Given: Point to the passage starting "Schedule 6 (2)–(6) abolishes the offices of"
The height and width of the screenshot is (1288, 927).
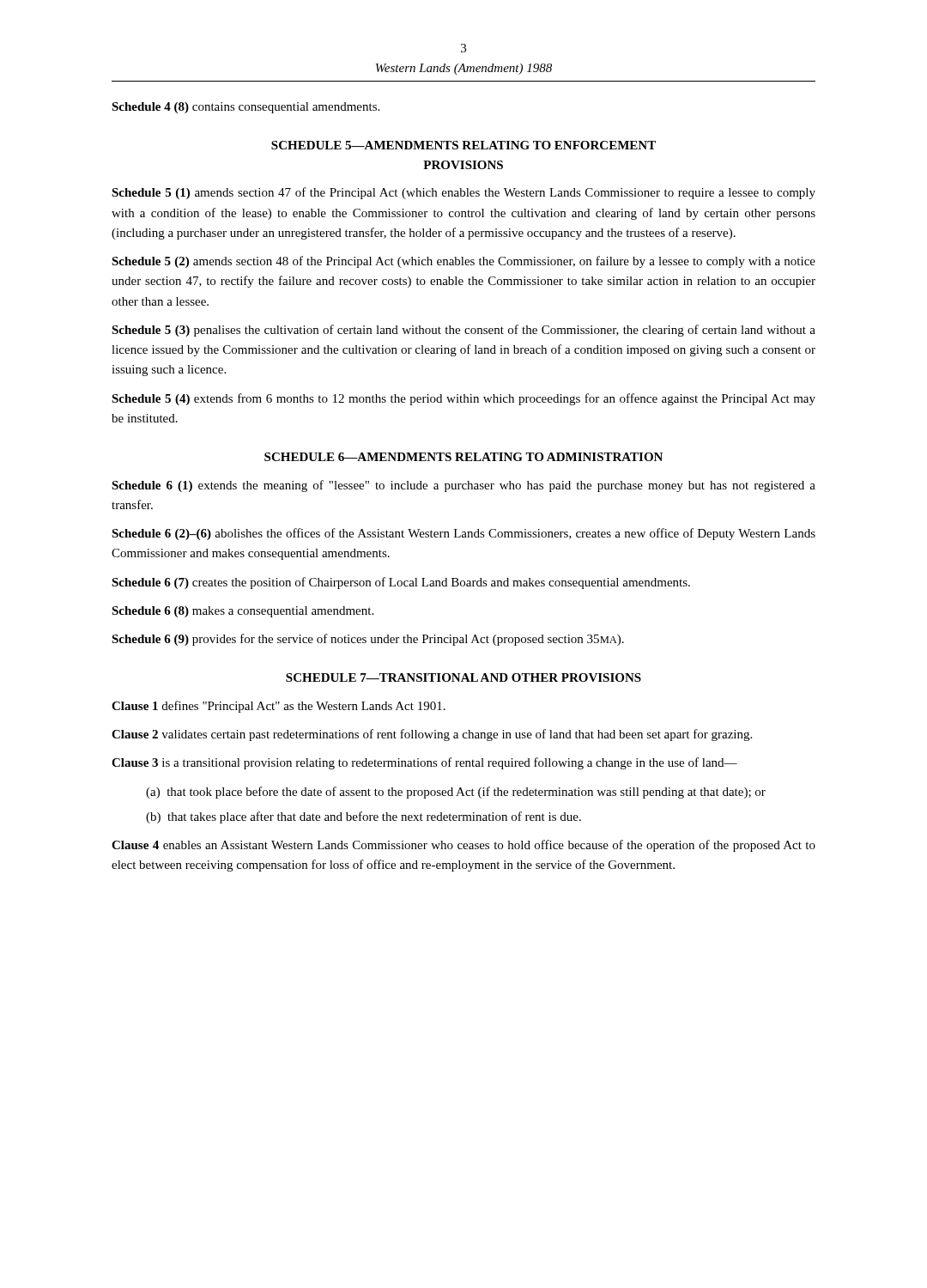Looking at the screenshot, I should (464, 543).
